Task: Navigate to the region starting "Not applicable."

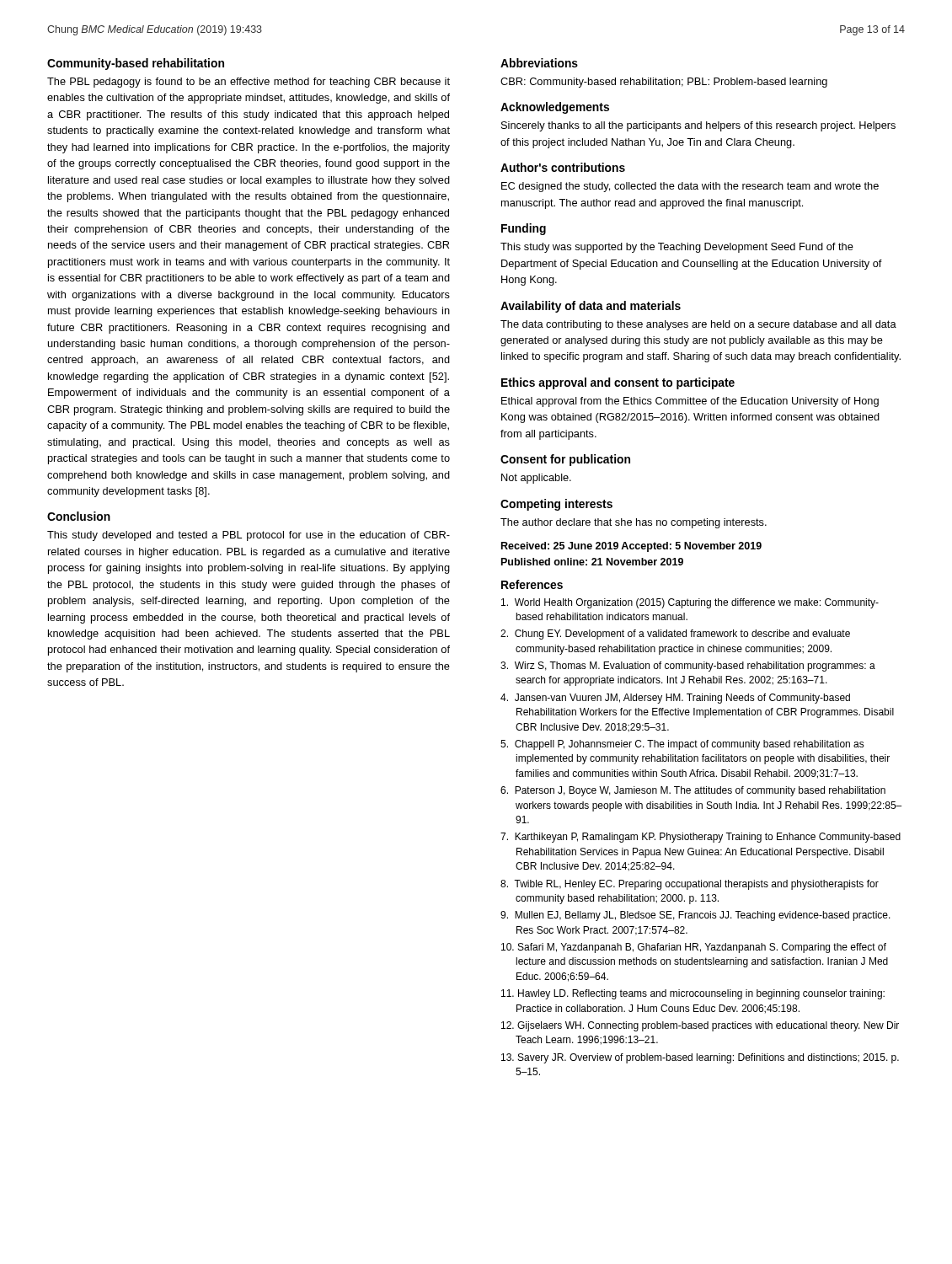Action: tap(536, 478)
